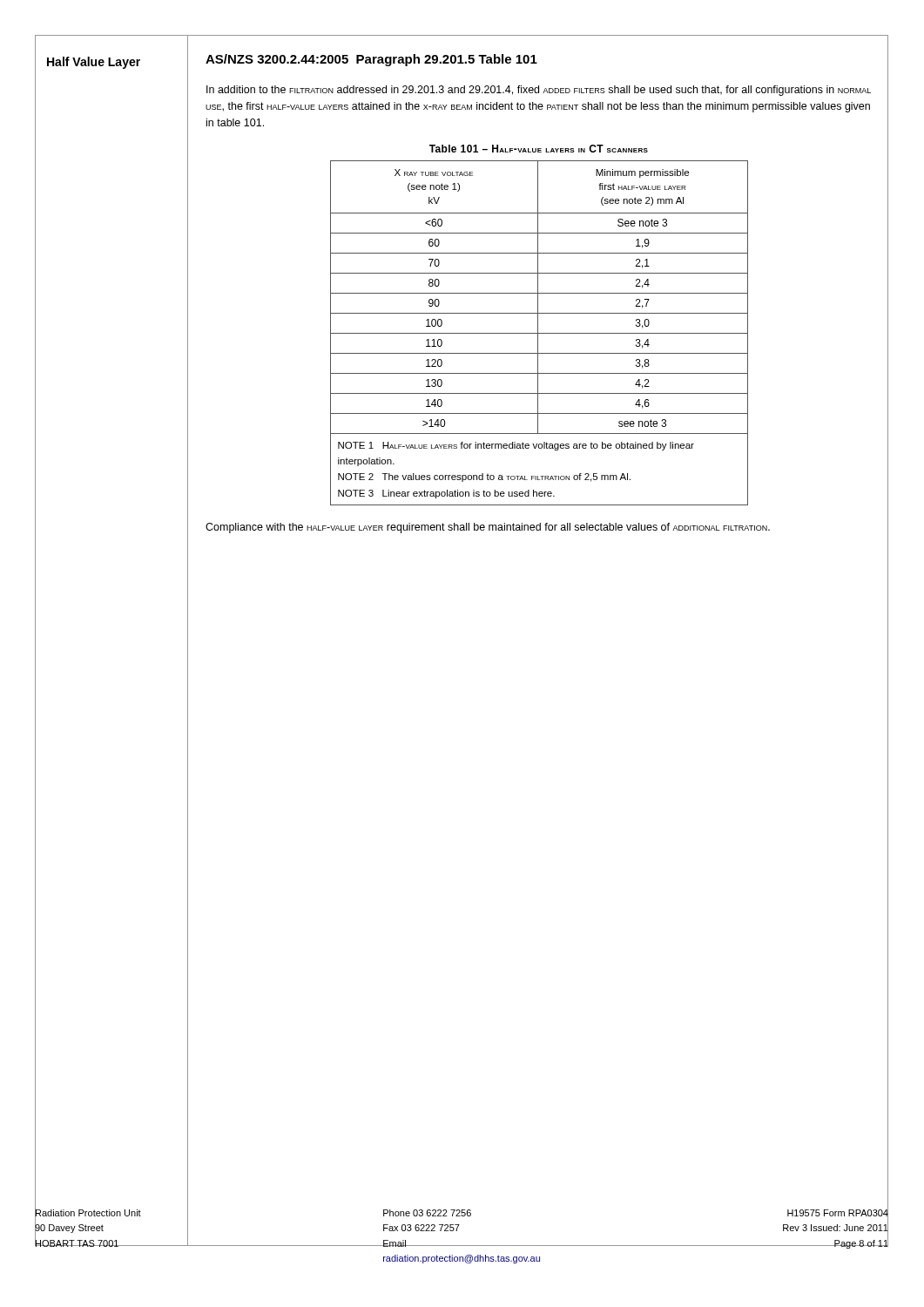This screenshot has height=1307, width=924.
Task: Select the element starting "Table 101 – Half-value layers in"
Action: 539,149
